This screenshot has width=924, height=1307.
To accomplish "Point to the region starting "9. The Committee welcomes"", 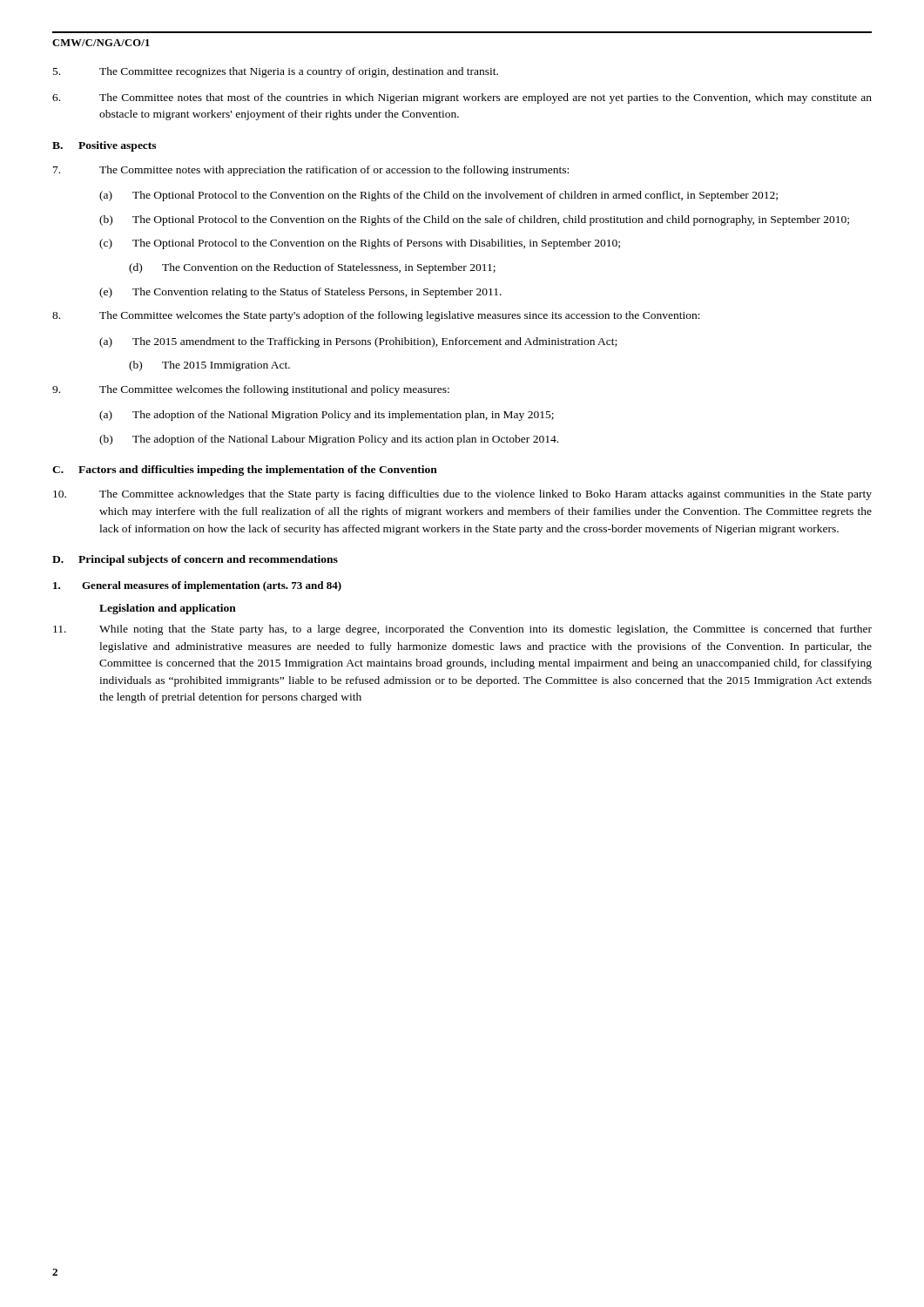I will pyautogui.click(x=251, y=390).
